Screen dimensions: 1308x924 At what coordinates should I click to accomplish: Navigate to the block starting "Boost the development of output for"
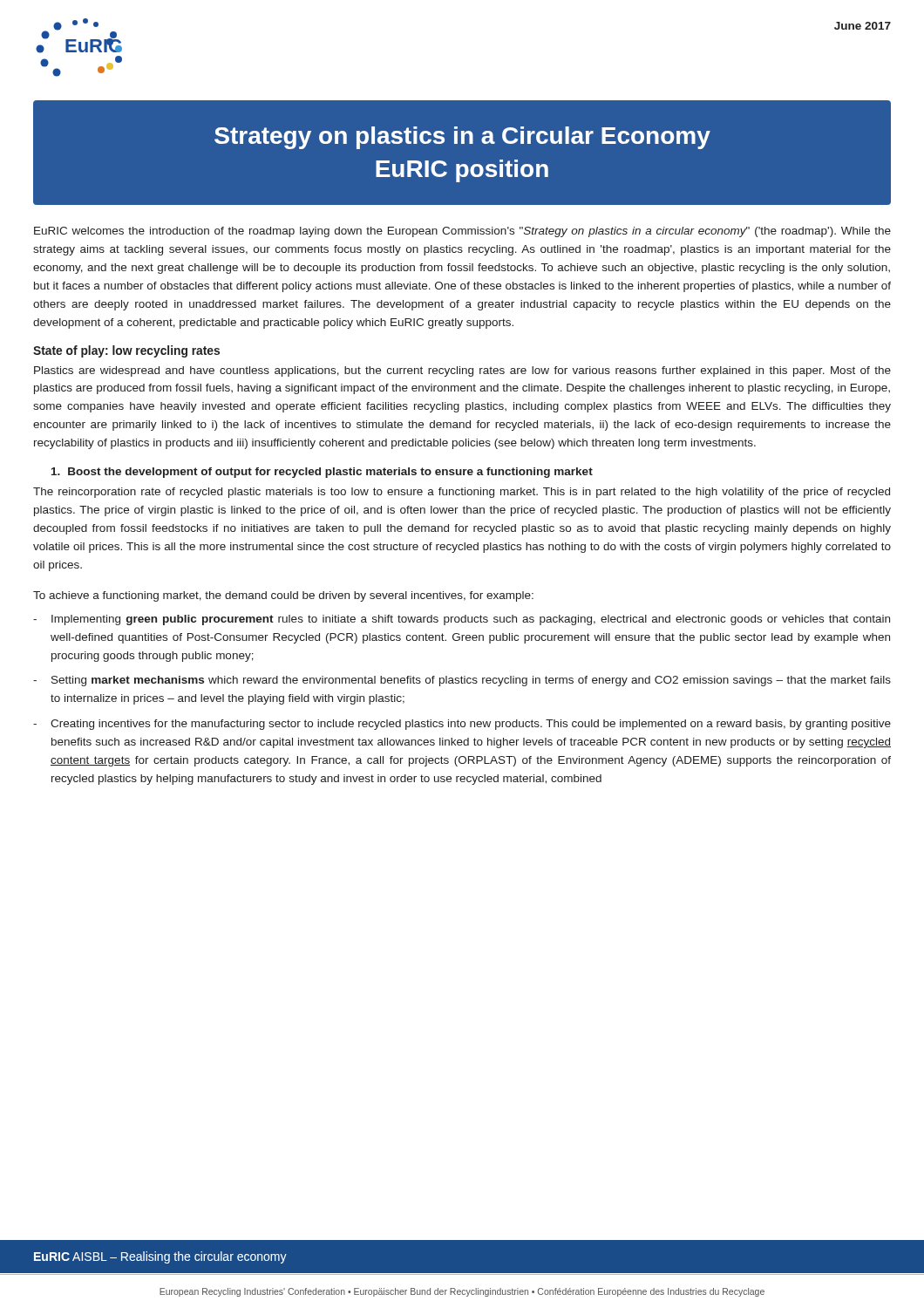point(322,471)
